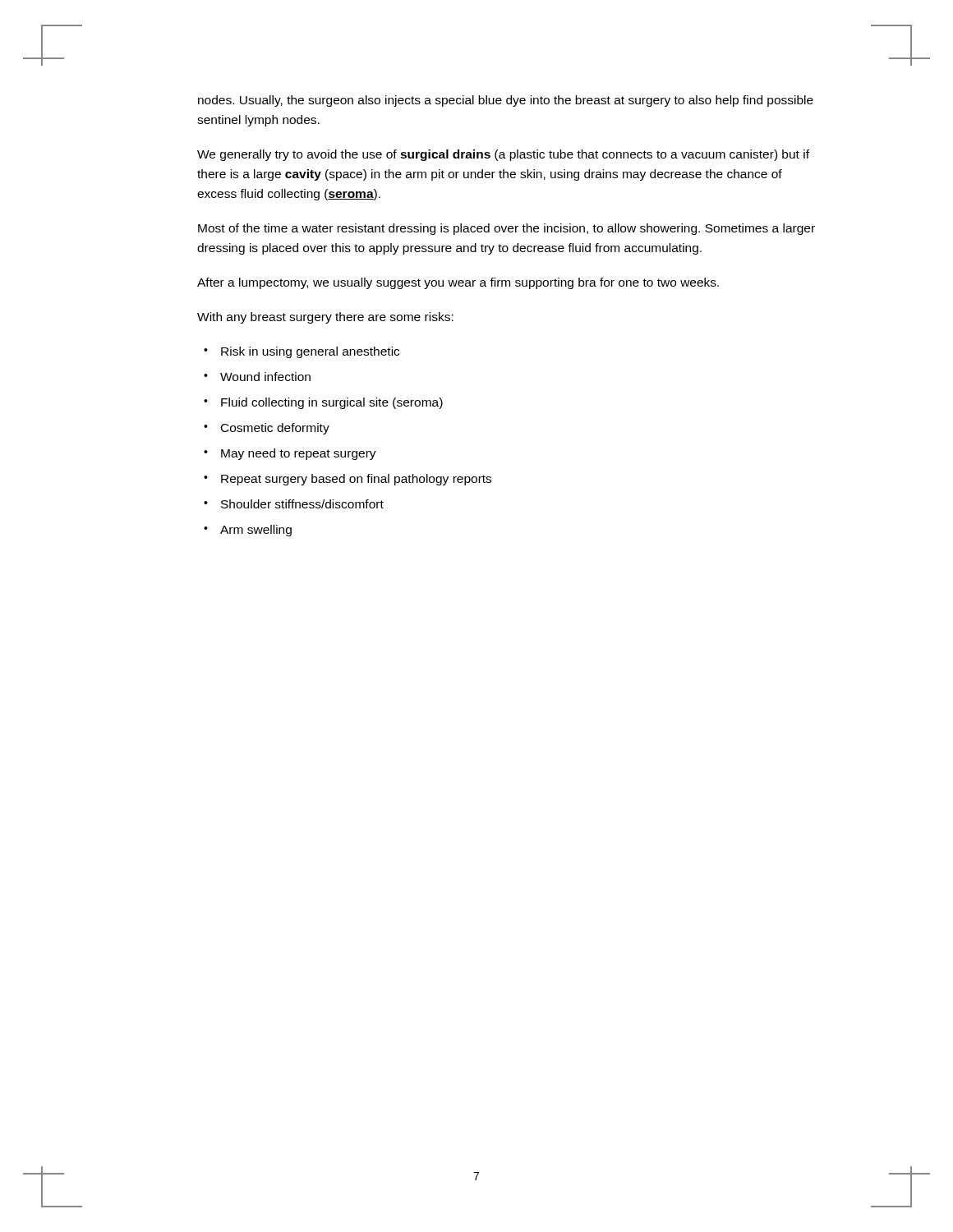The height and width of the screenshot is (1232, 953).
Task: Locate the list item containing "May need to"
Action: [x=298, y=453]
